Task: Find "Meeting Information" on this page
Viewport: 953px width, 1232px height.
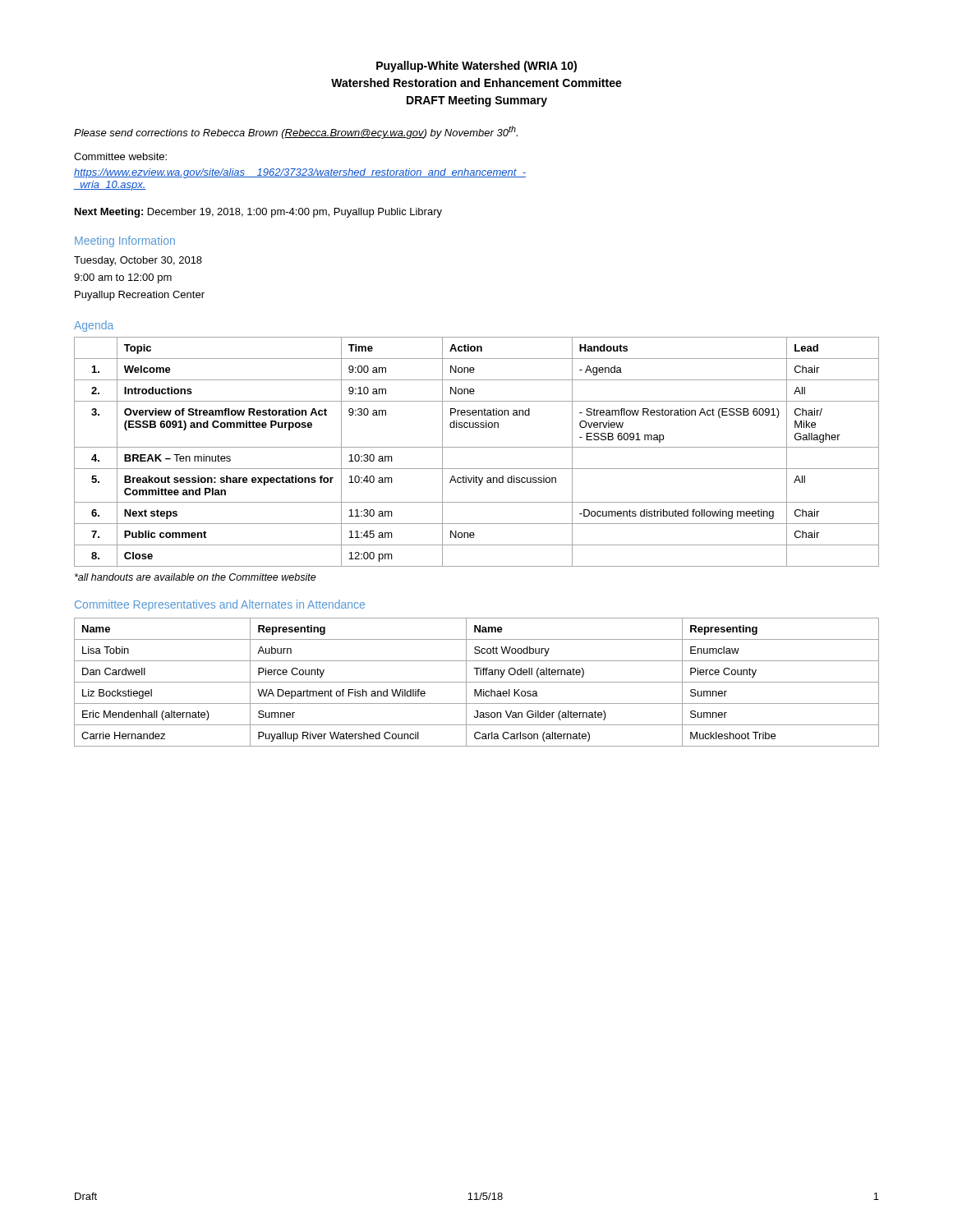Action: [125, 241]
